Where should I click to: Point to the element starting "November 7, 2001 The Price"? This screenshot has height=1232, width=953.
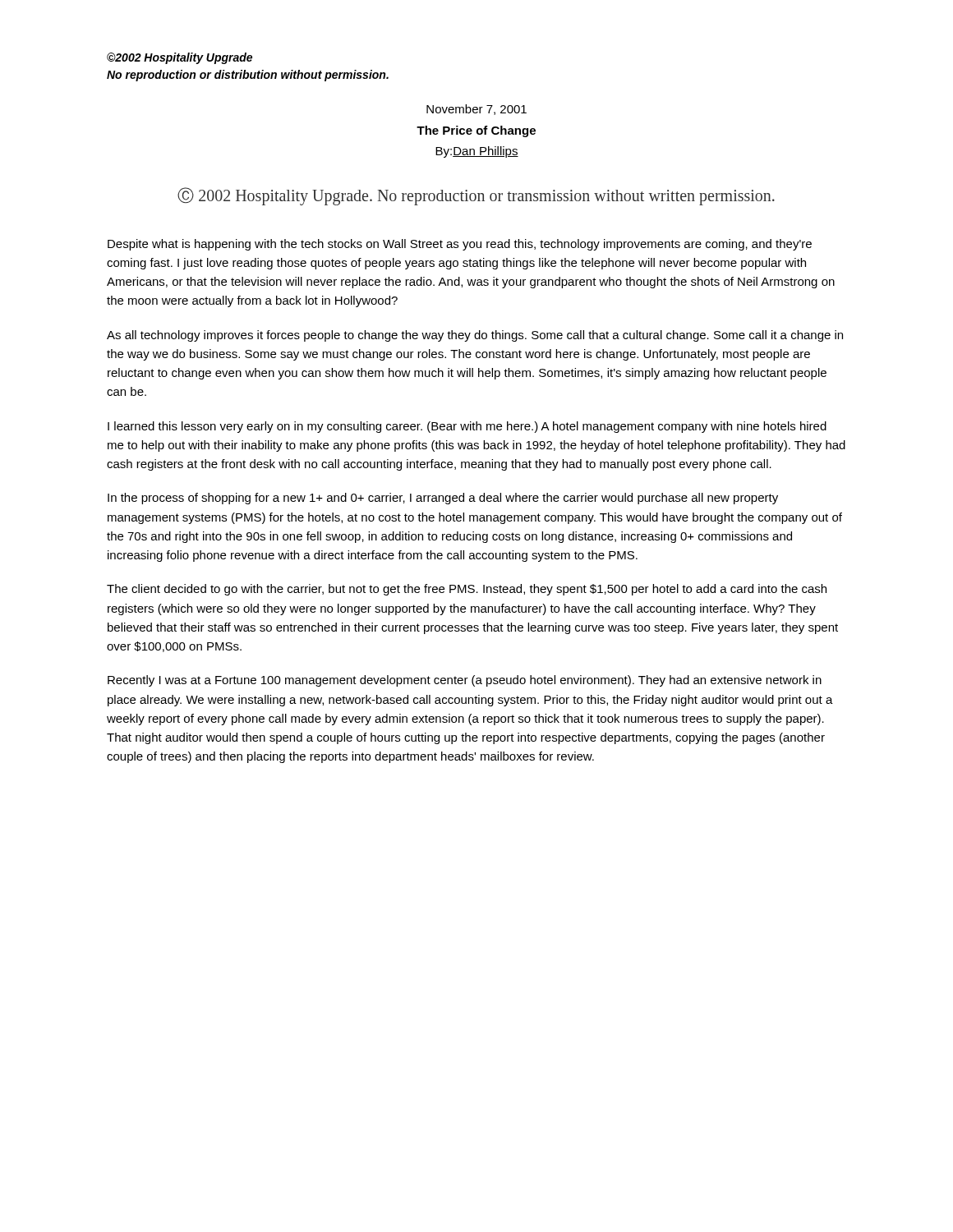[476, 130]
